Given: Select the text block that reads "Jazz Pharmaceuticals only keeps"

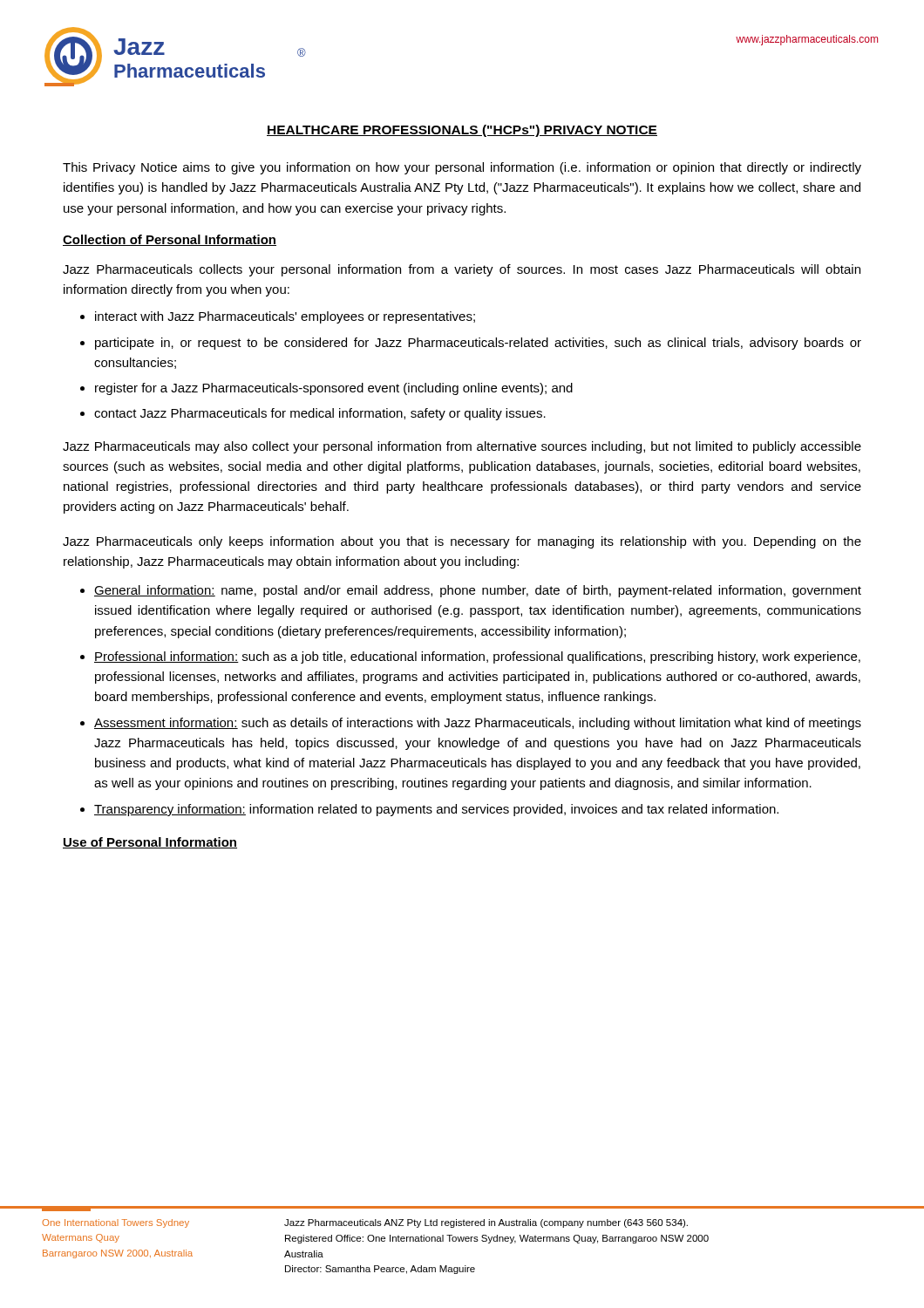Looking at the screenshot, I should coord(462,551).
